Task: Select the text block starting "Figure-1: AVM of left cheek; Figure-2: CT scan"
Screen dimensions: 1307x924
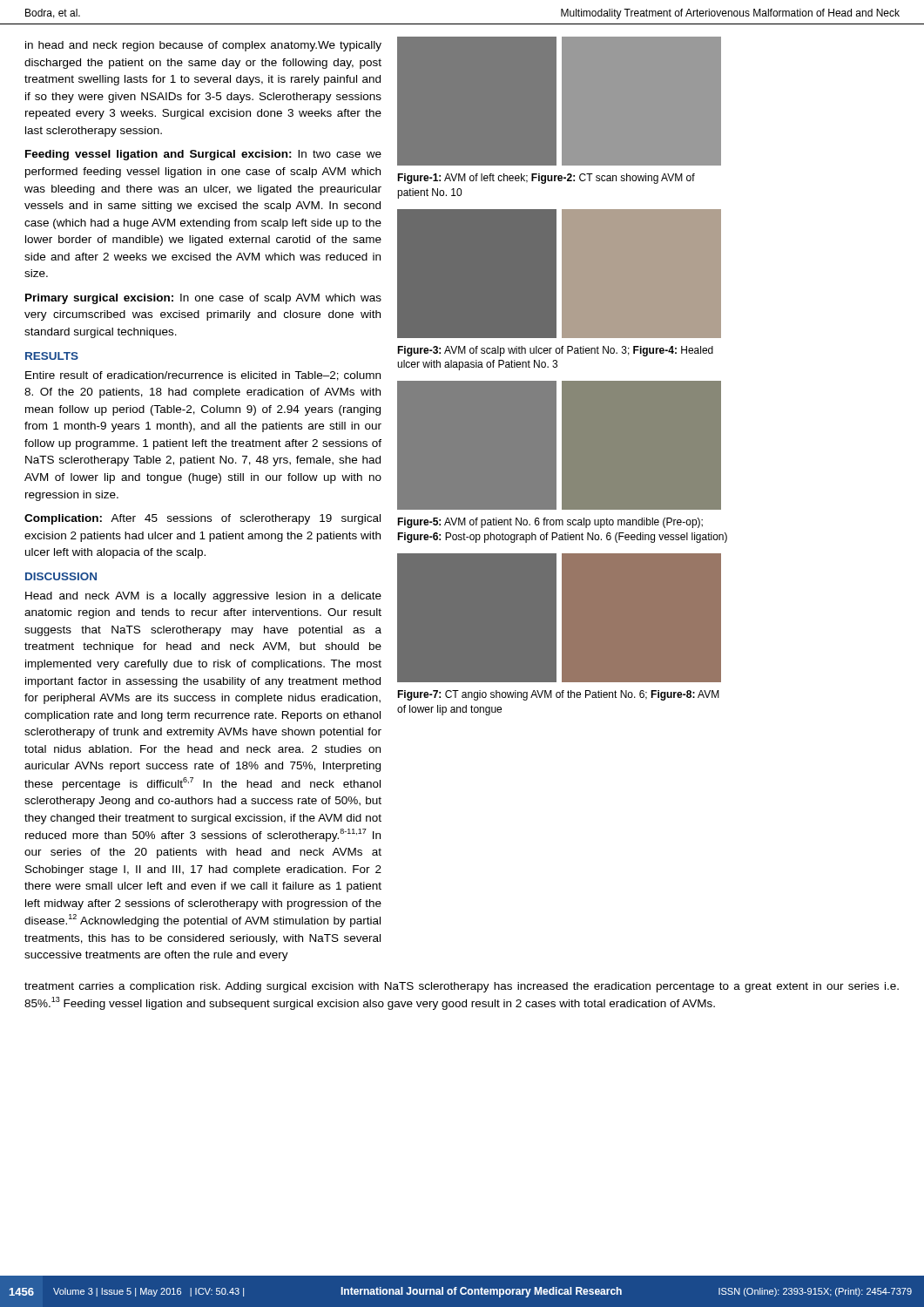Action: pyautogui.click(x=546, y=185)
